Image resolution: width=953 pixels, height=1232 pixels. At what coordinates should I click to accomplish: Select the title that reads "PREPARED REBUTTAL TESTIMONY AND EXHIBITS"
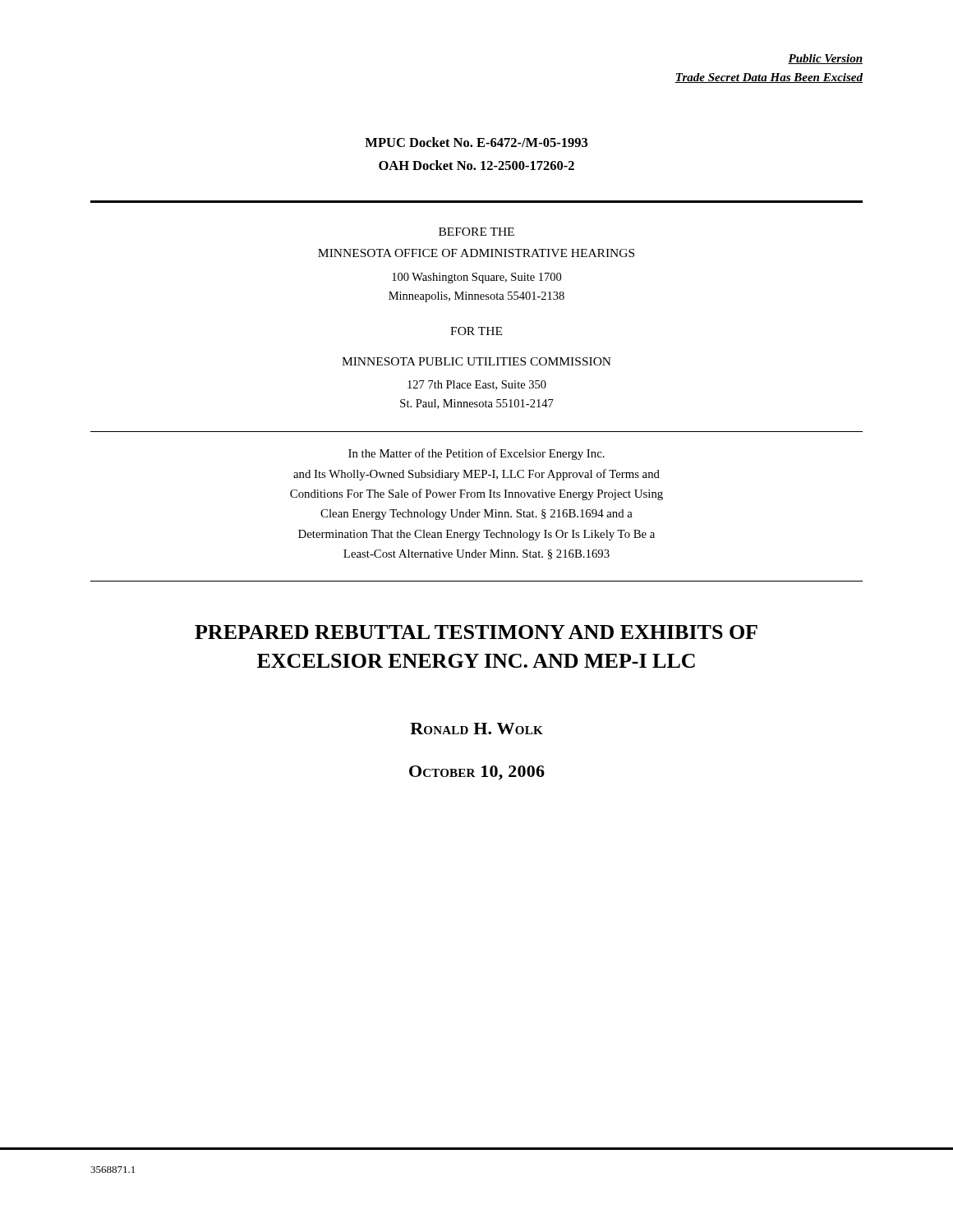(x=476, y=646)
